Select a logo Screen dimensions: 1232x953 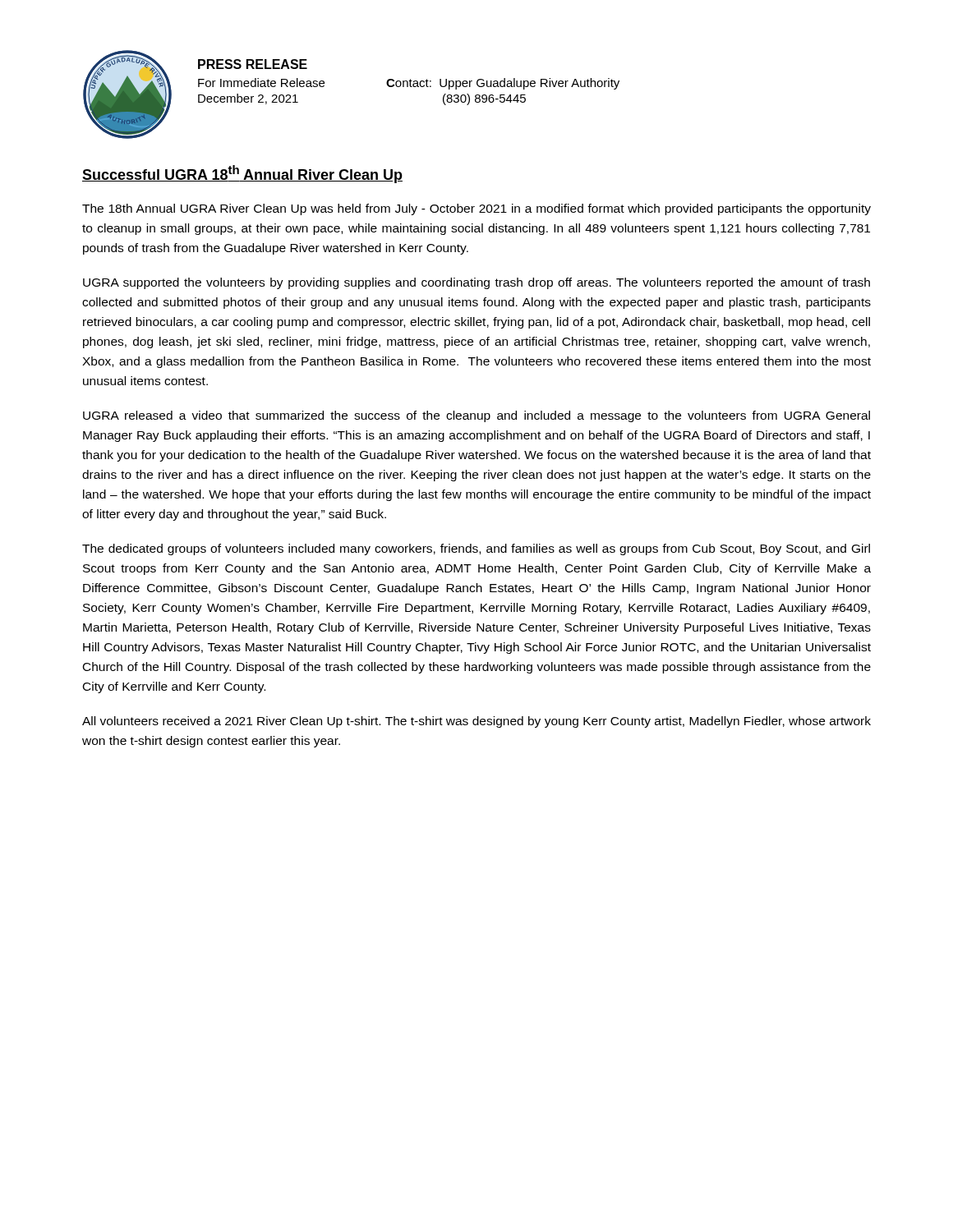[127, 96]
